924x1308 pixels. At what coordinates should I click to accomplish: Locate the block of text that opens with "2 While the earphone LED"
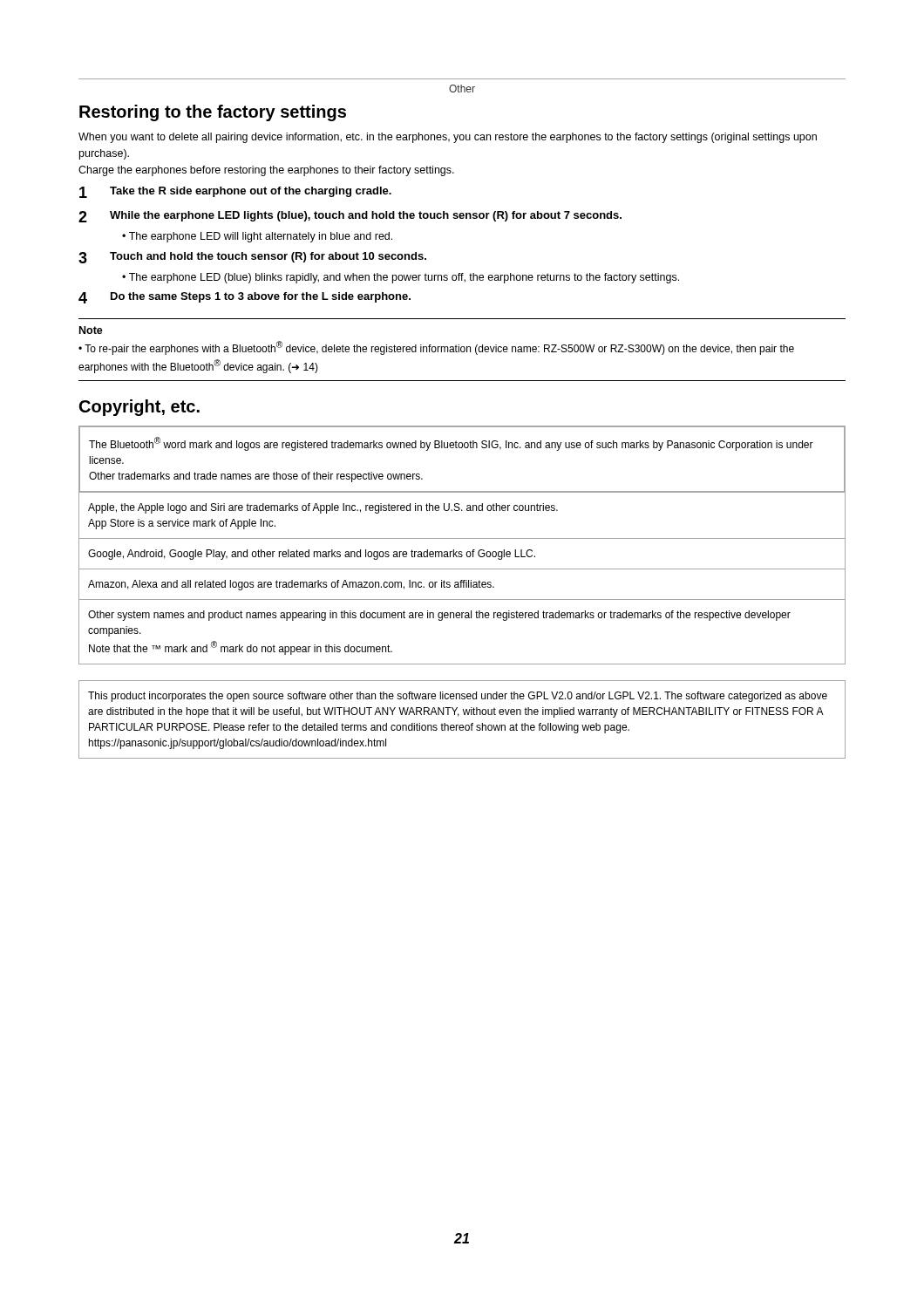coord(462,226)
